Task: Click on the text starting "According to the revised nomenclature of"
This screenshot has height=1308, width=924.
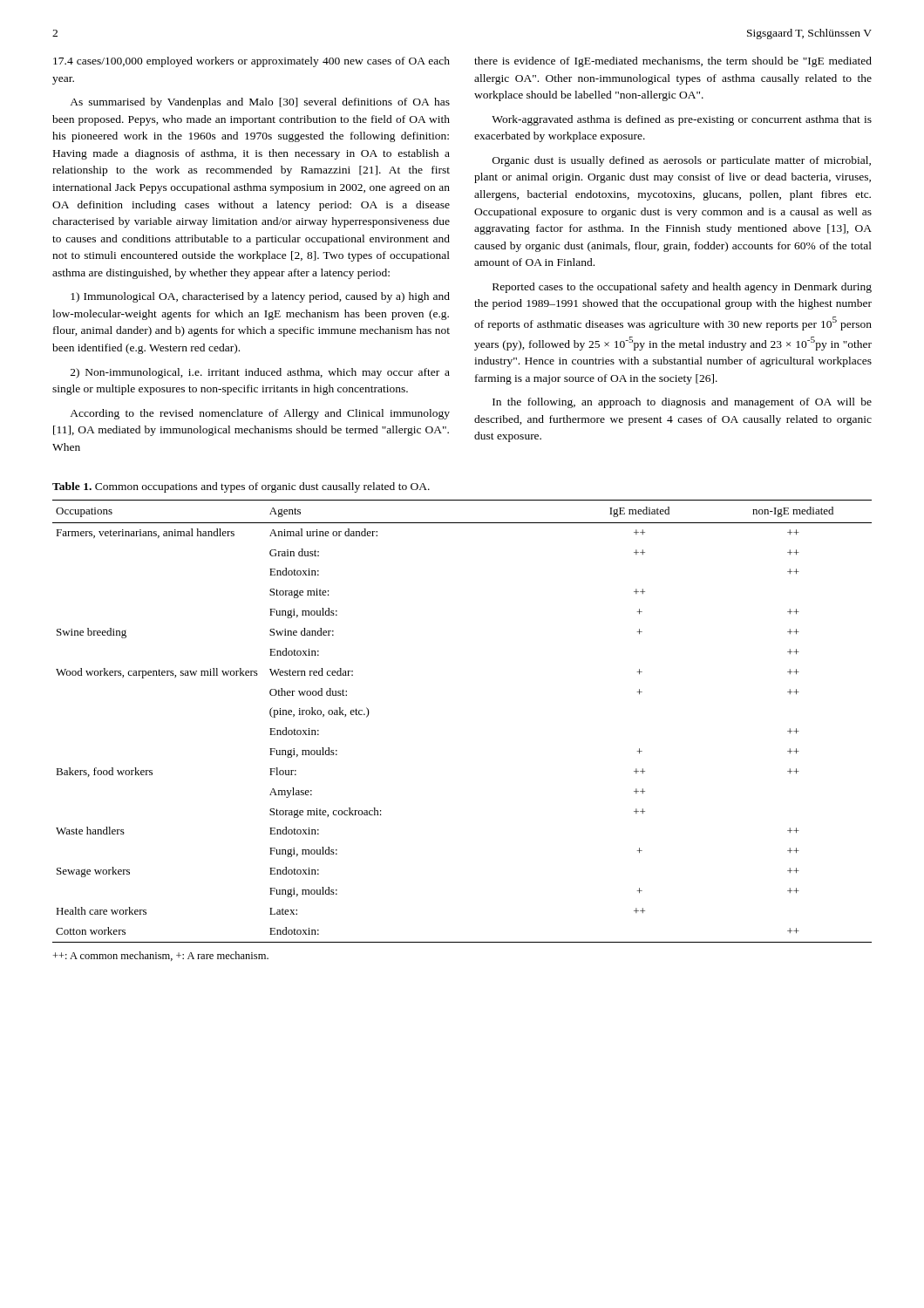Action: (x=251, y=430)
